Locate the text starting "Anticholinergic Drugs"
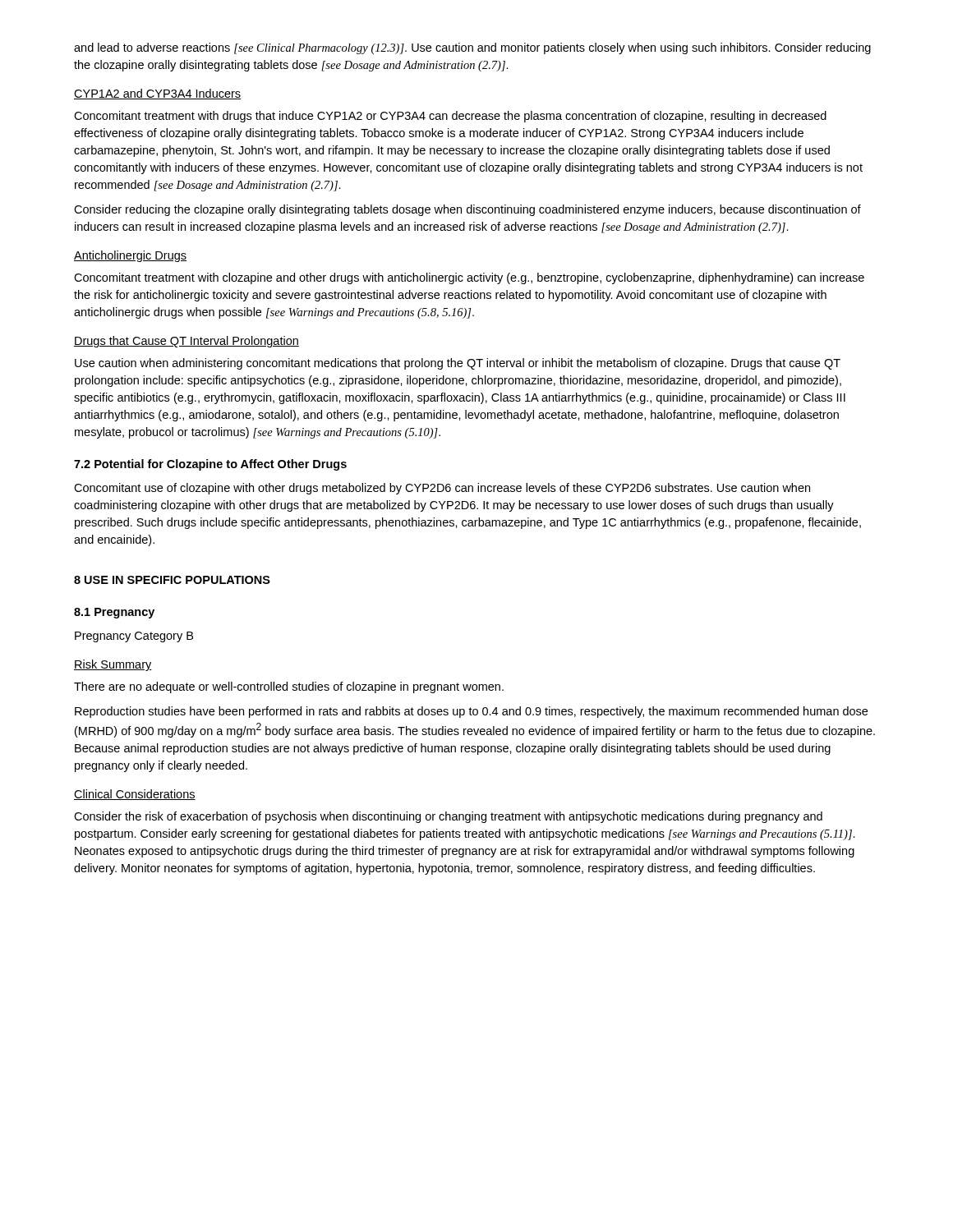The width and height of the screenshot is (953, 1232). pyautogui.click(x=130, y=256)
